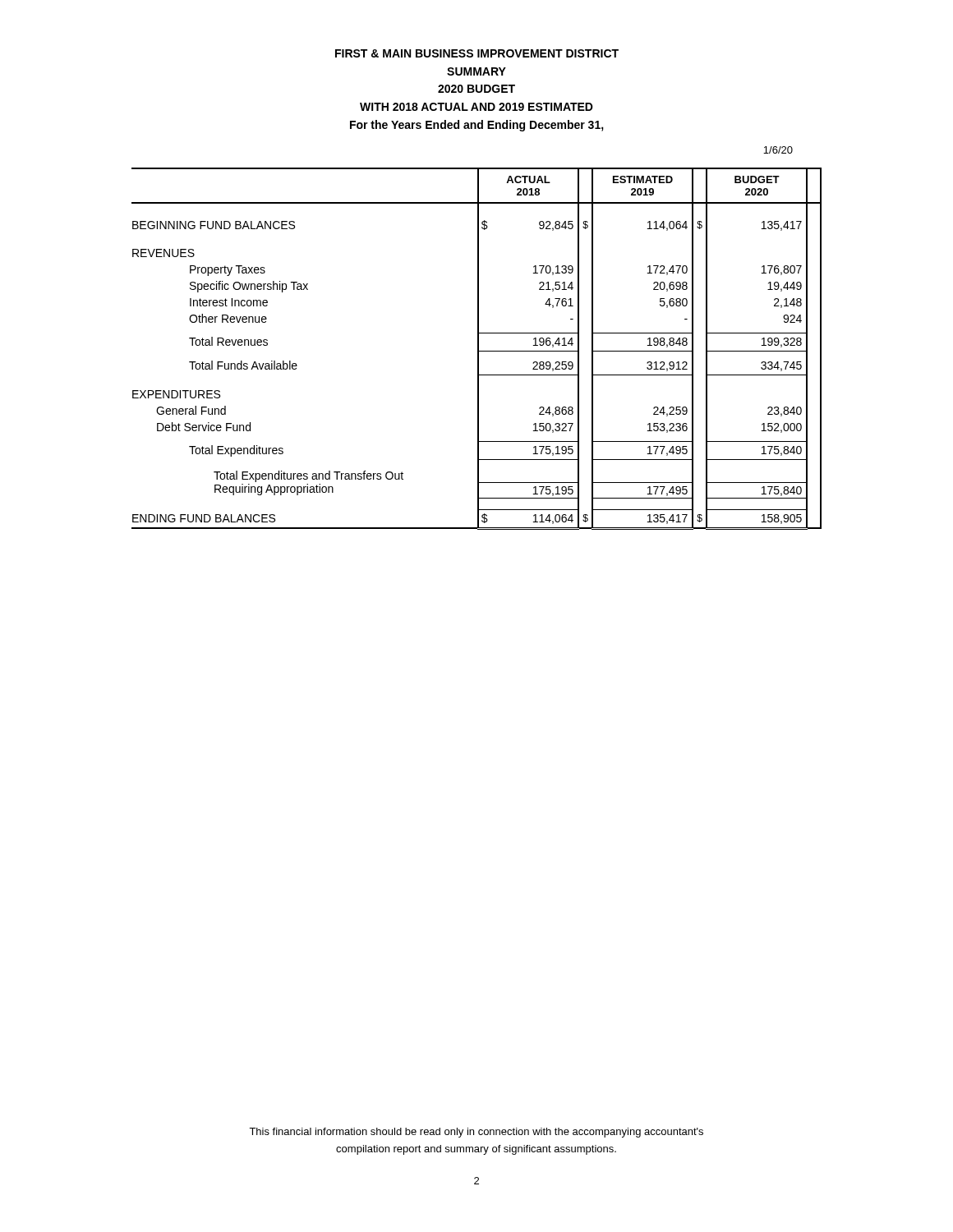Image resolution: width=953 pixels, height=1232 pixels.
Task: Select the text block starting "FIRST & MAIN BUSINESS IMPROVEMENT DISTRICT SUMMARY 2020"
Action: click(x=476, y=92)
